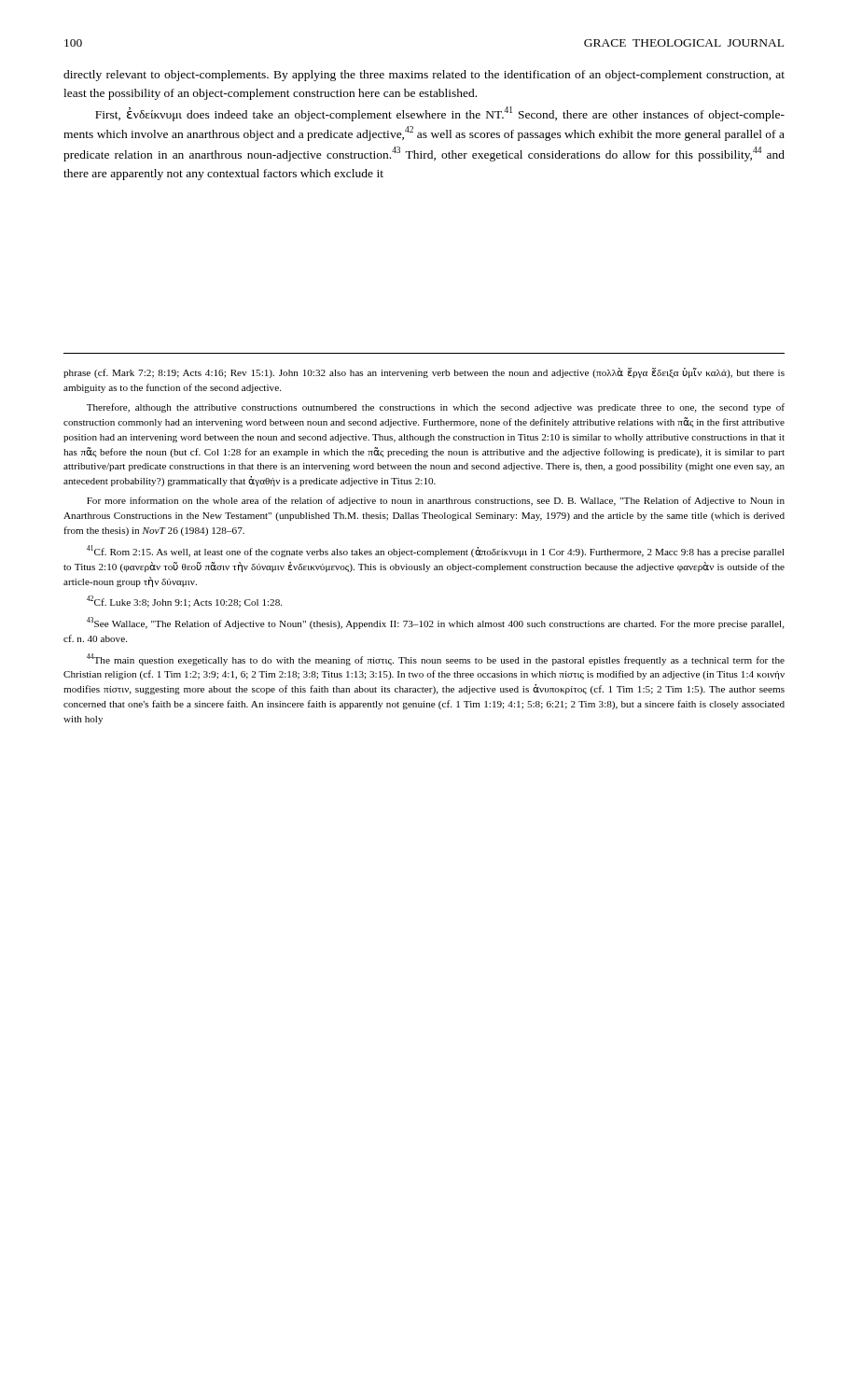Locate the footnote containing "phrase (cf. Mark 7:2;"
Viewport: 848px width, 1400px height.
click(x=424, y=381)
